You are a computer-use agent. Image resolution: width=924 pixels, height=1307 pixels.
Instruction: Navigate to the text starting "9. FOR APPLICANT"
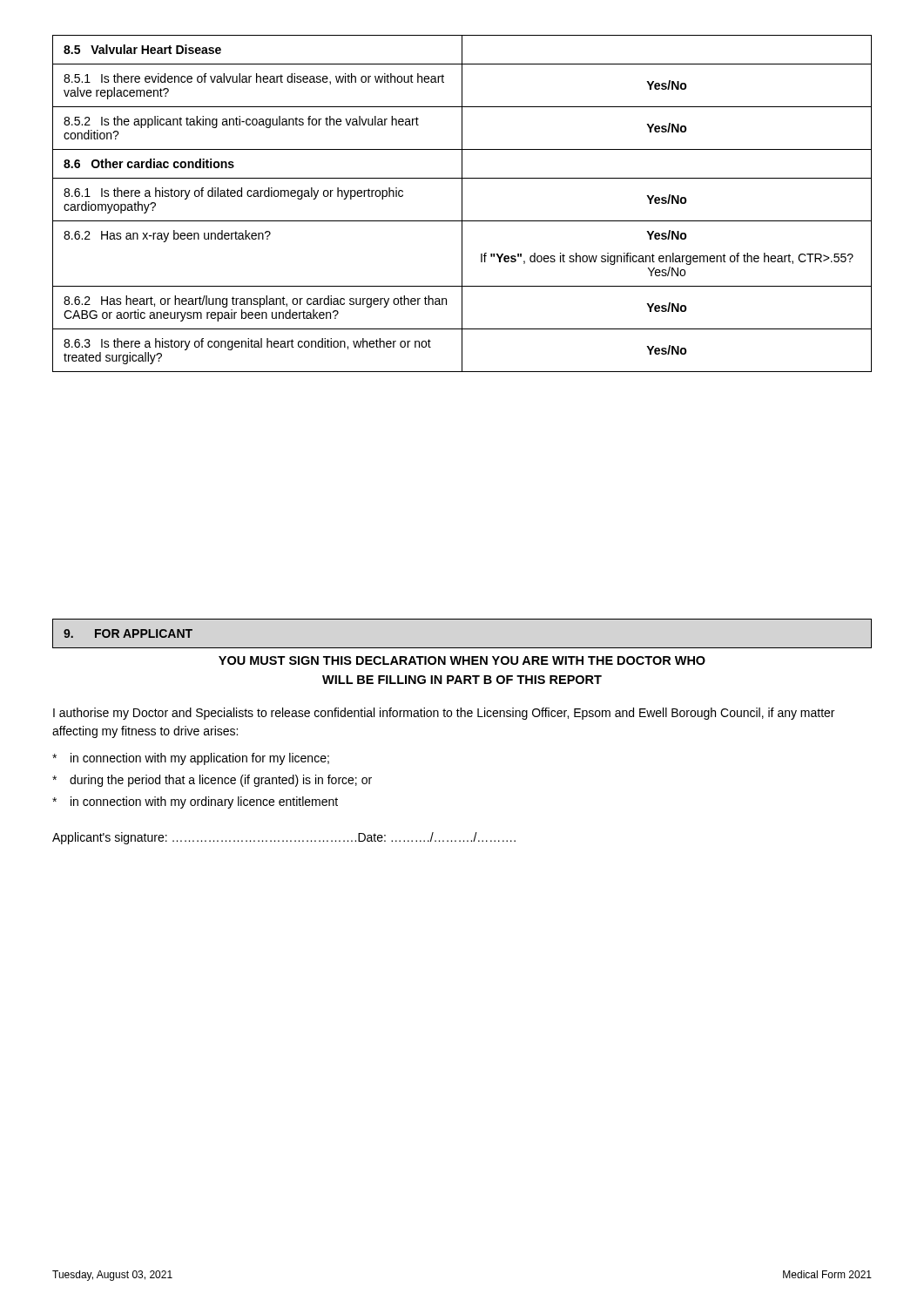[x=128, y=633]
